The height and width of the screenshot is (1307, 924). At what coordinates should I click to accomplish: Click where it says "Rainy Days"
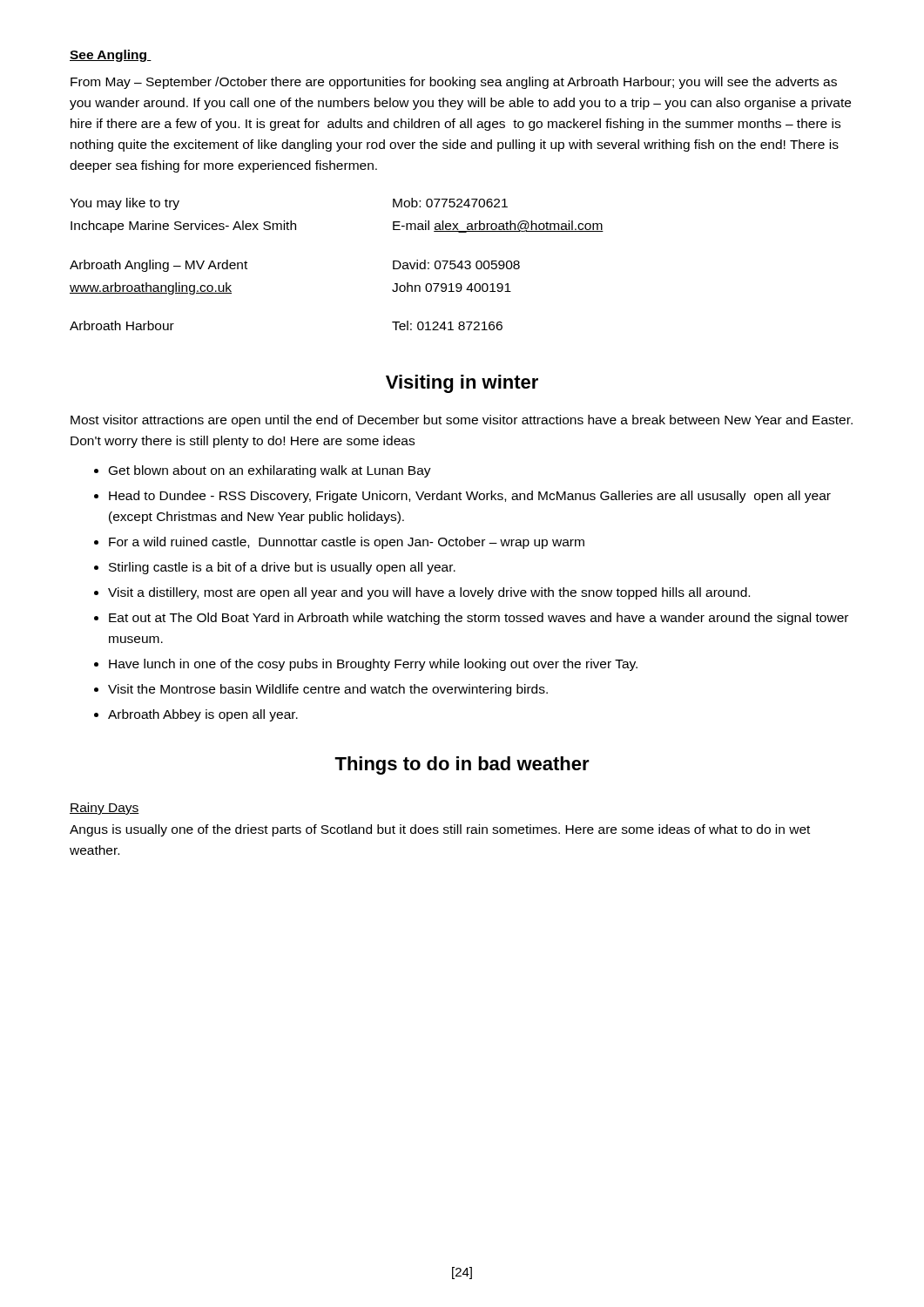pos(104,807)
